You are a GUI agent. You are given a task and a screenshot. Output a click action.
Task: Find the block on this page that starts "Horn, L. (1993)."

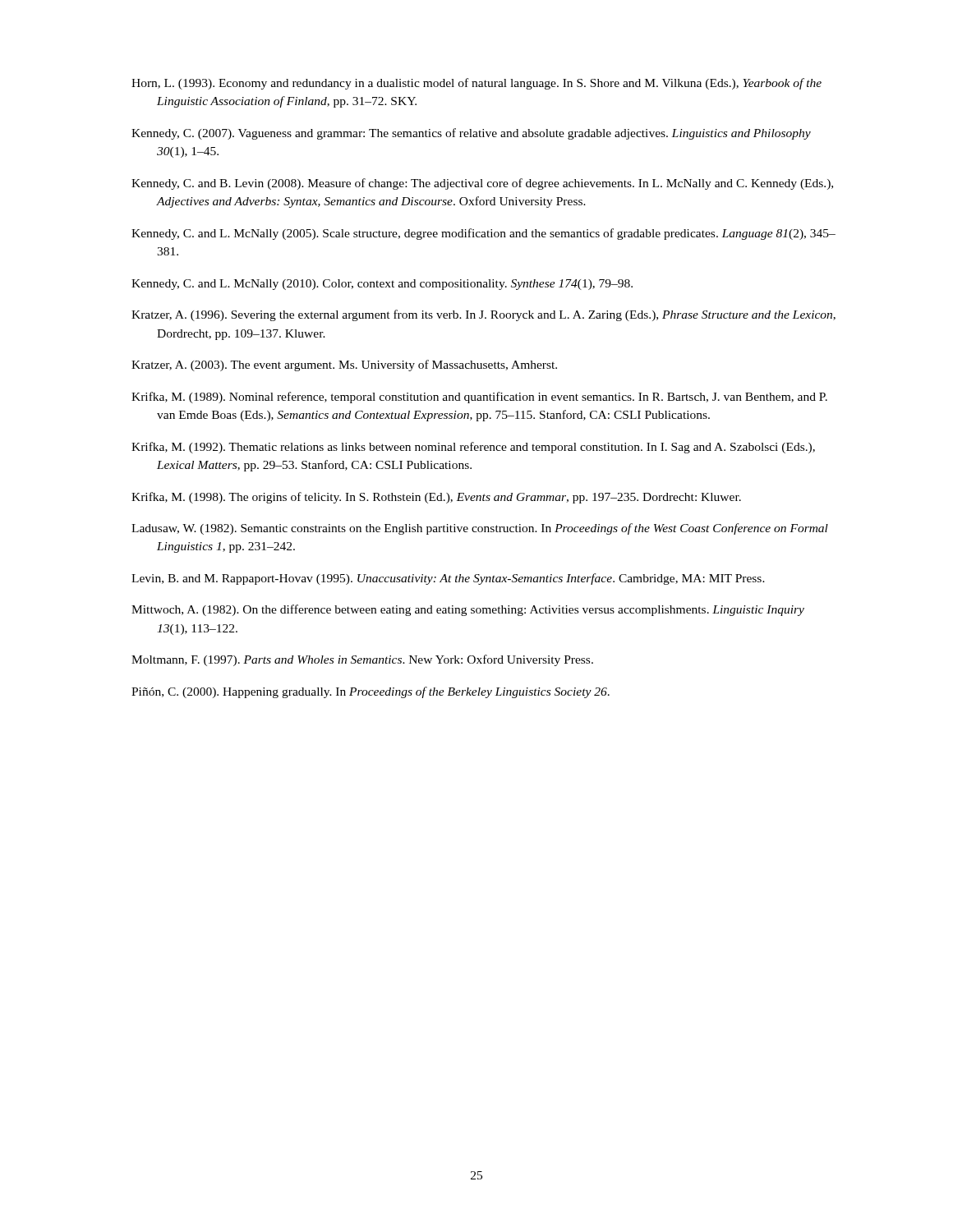pyautogui.click(x=477, y=92)
